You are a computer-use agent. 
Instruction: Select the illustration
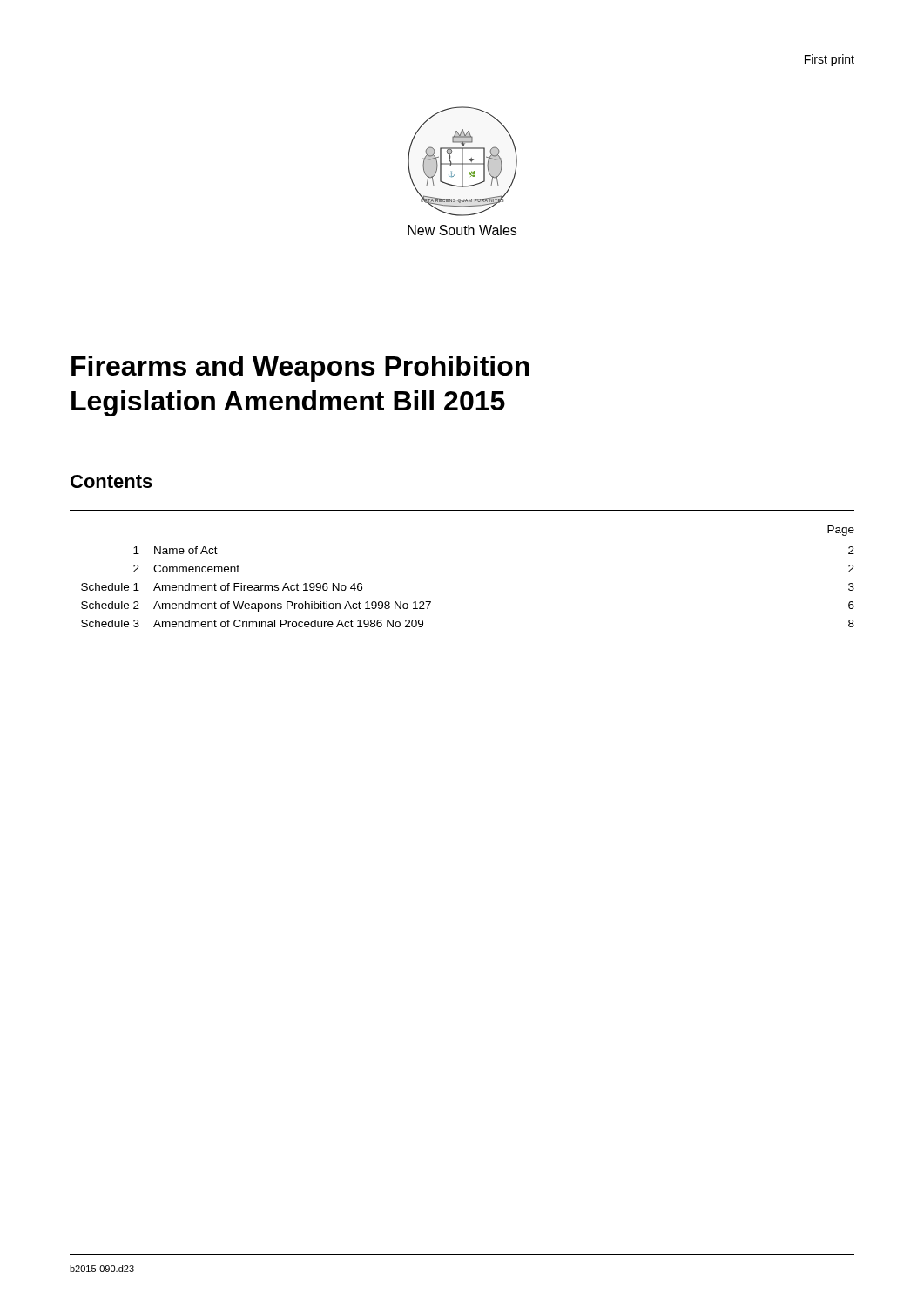point(462,172)
